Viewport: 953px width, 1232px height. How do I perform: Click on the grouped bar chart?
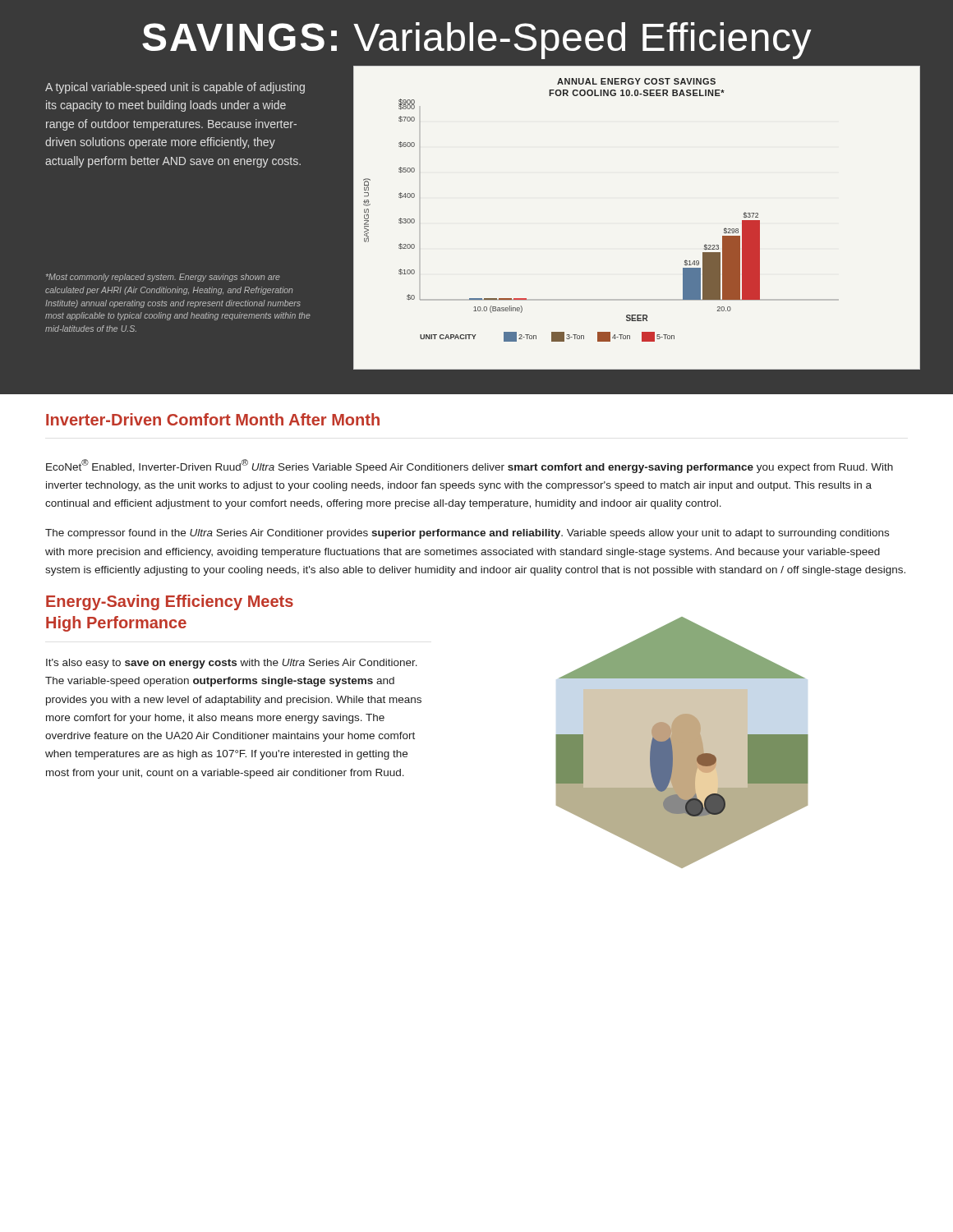pyautogui.click(x=637, y=218)
